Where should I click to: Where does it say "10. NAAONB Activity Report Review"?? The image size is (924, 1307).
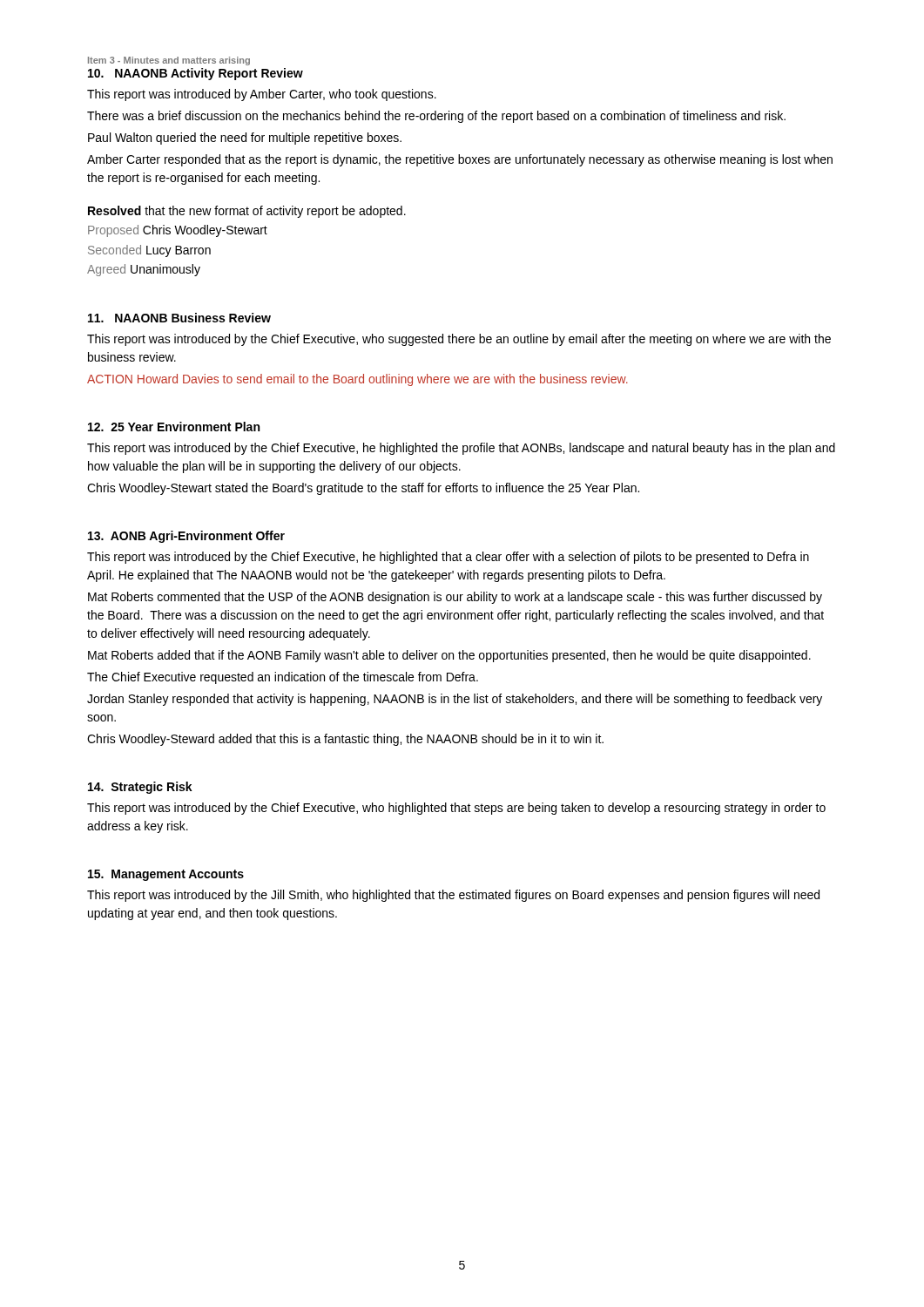pos(195,73)
